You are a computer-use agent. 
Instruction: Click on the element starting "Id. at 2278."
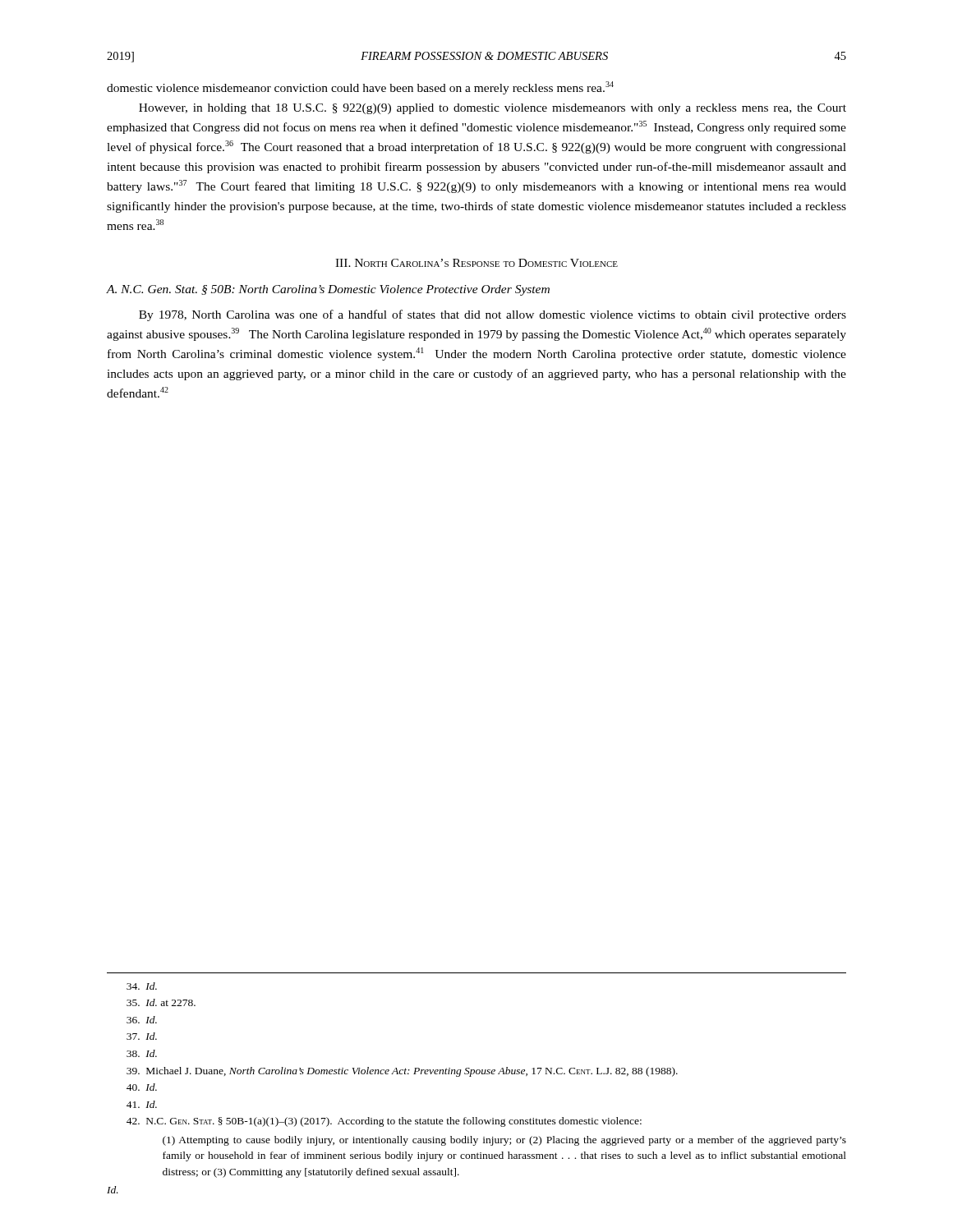click(x=151, y=1003)
